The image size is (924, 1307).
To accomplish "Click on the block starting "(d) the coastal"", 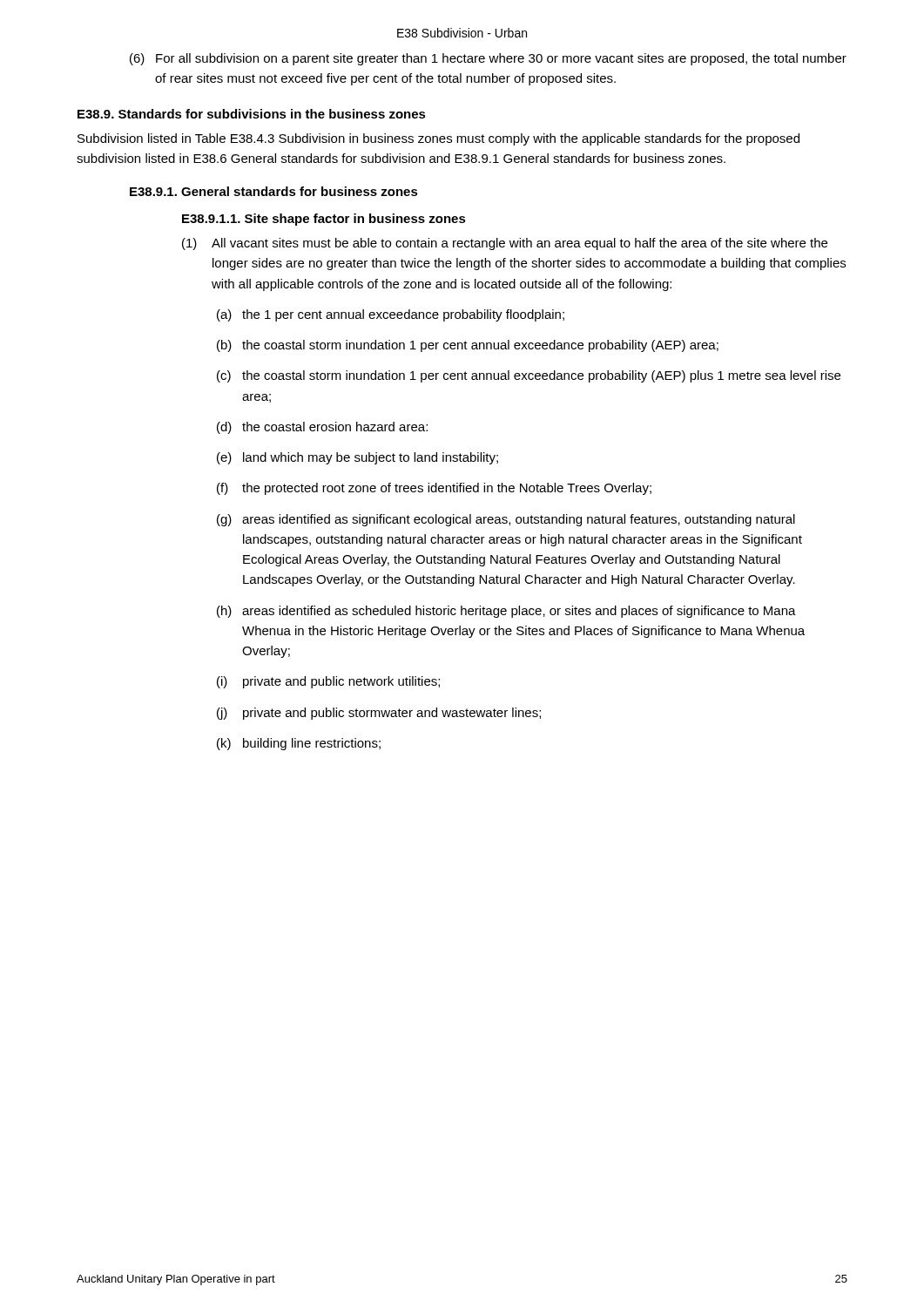I will pyautogui.click(x=322, y=428).
